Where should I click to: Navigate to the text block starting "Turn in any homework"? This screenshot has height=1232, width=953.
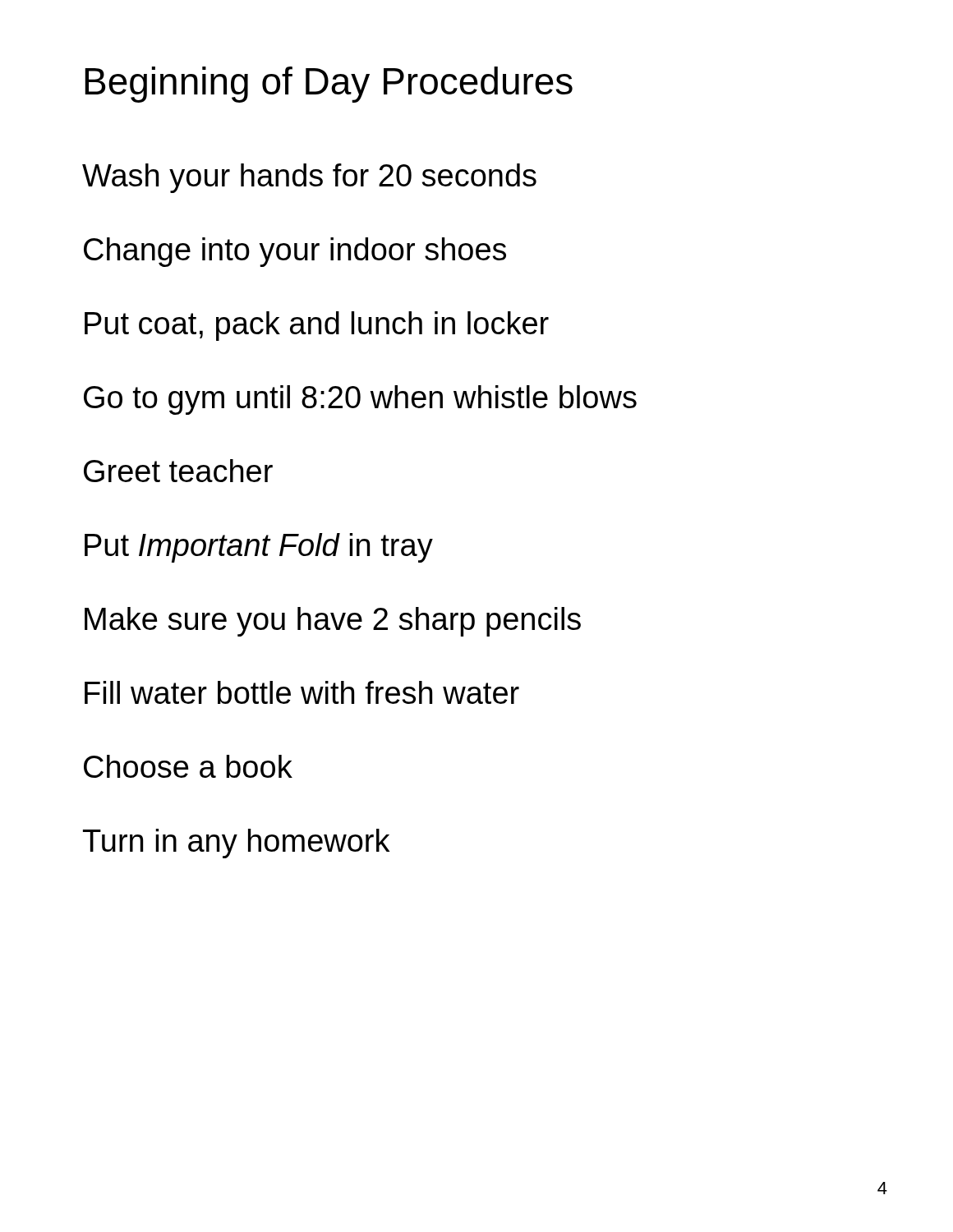236,841
